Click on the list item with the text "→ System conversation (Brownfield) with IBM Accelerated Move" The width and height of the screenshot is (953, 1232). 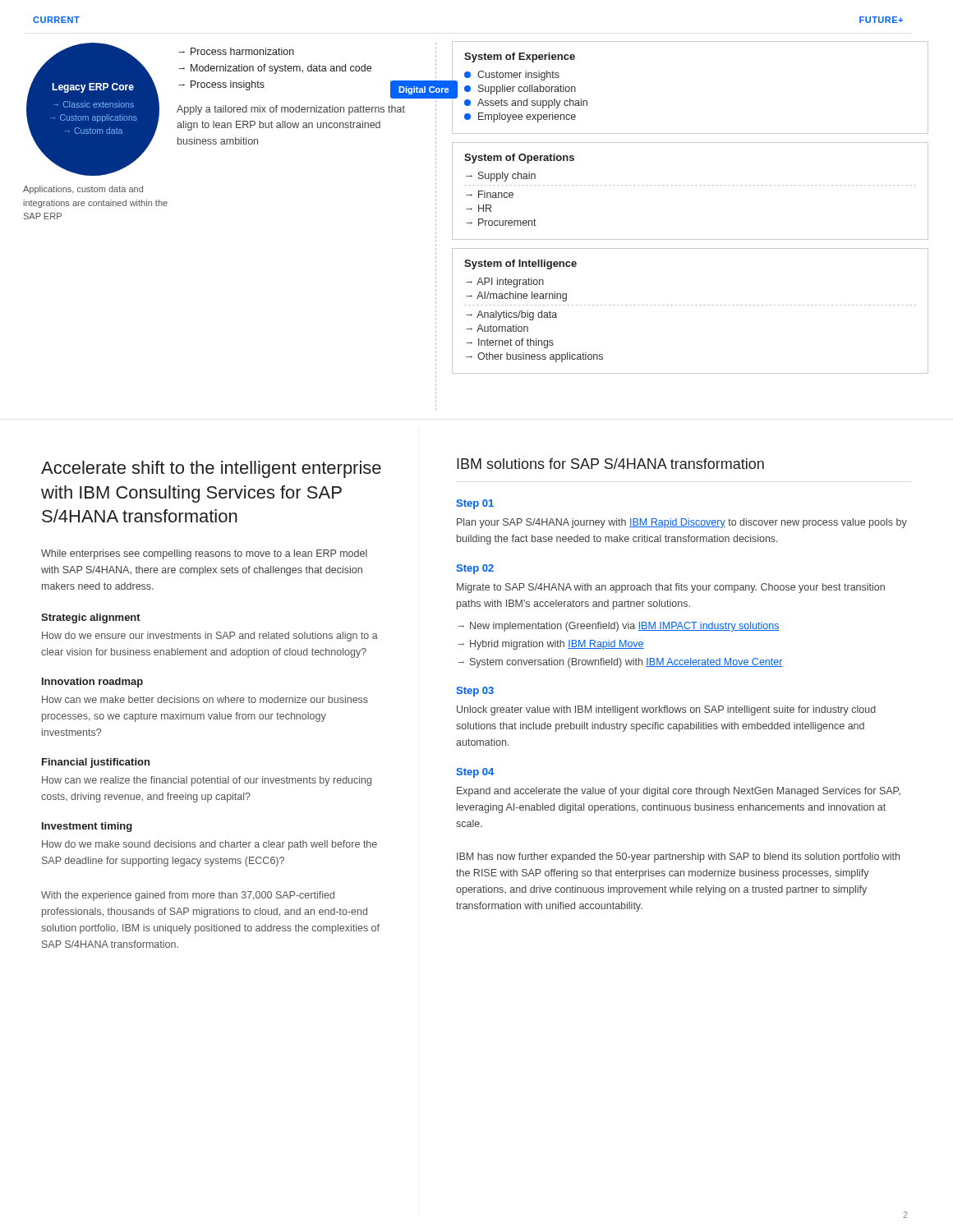[619, 662]
